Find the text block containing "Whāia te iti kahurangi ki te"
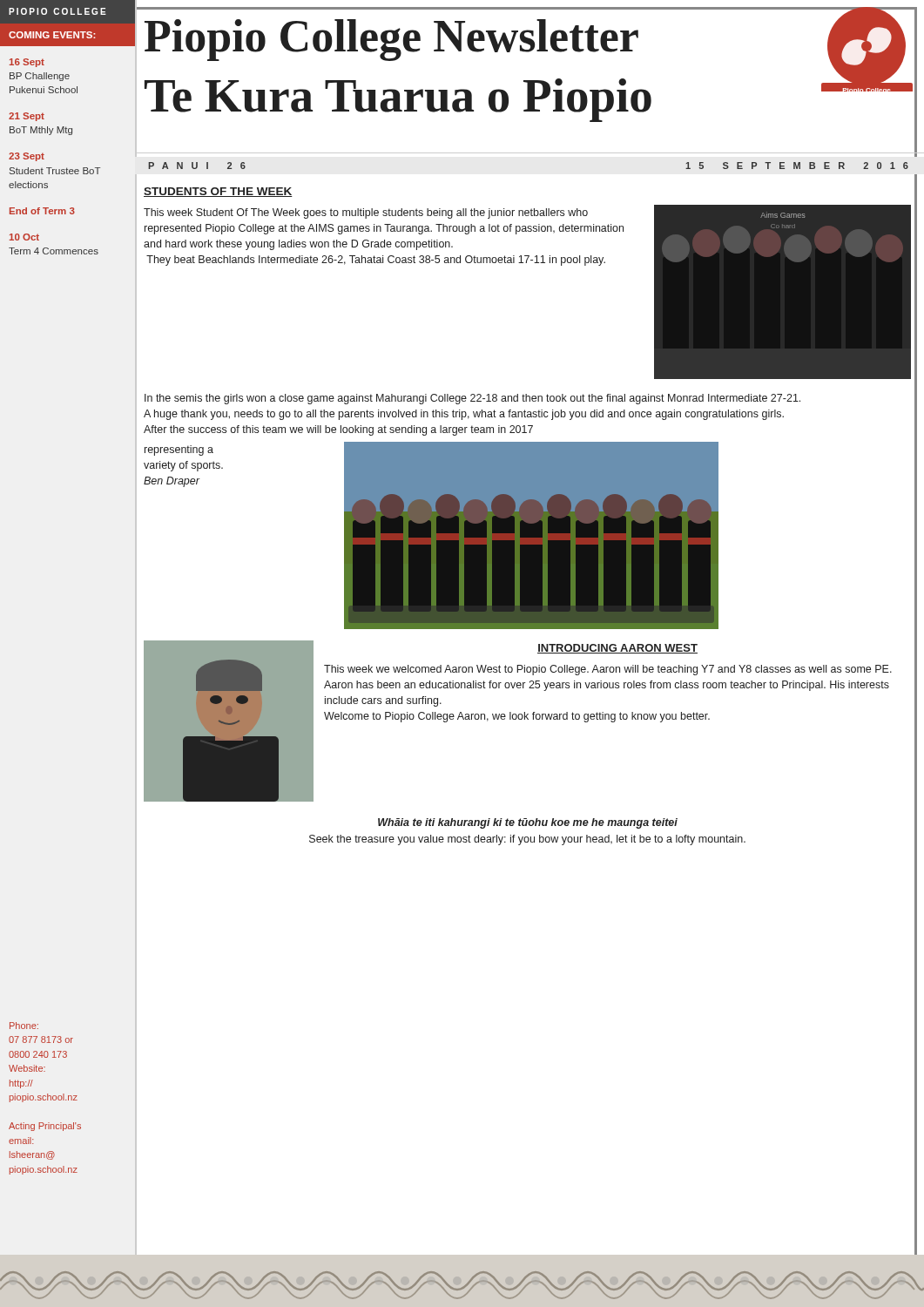 (527, 831)
